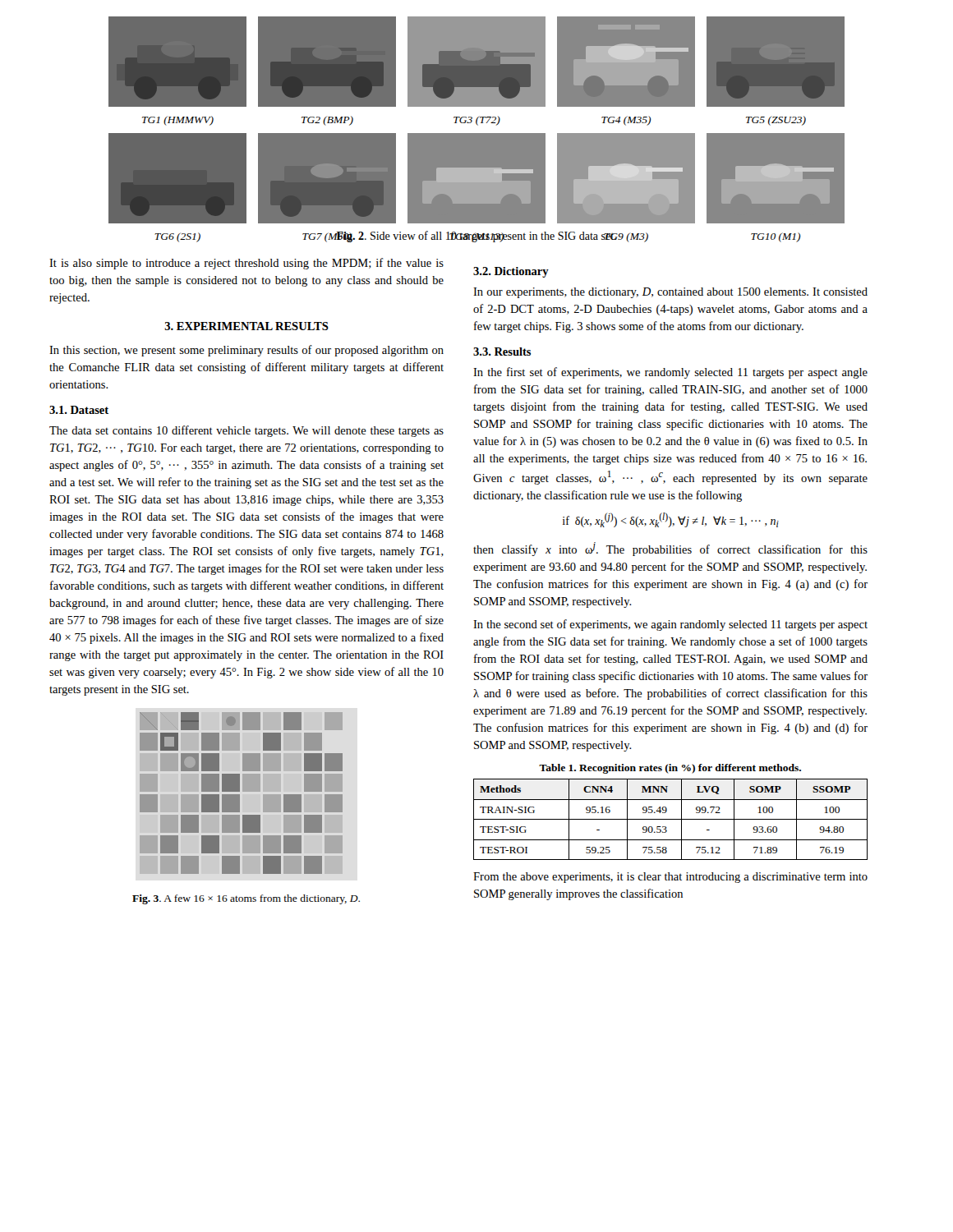Where is the passage that starts "From the above"?
The width and height of the screenshot is (953, 1232).
coord(670,886)
